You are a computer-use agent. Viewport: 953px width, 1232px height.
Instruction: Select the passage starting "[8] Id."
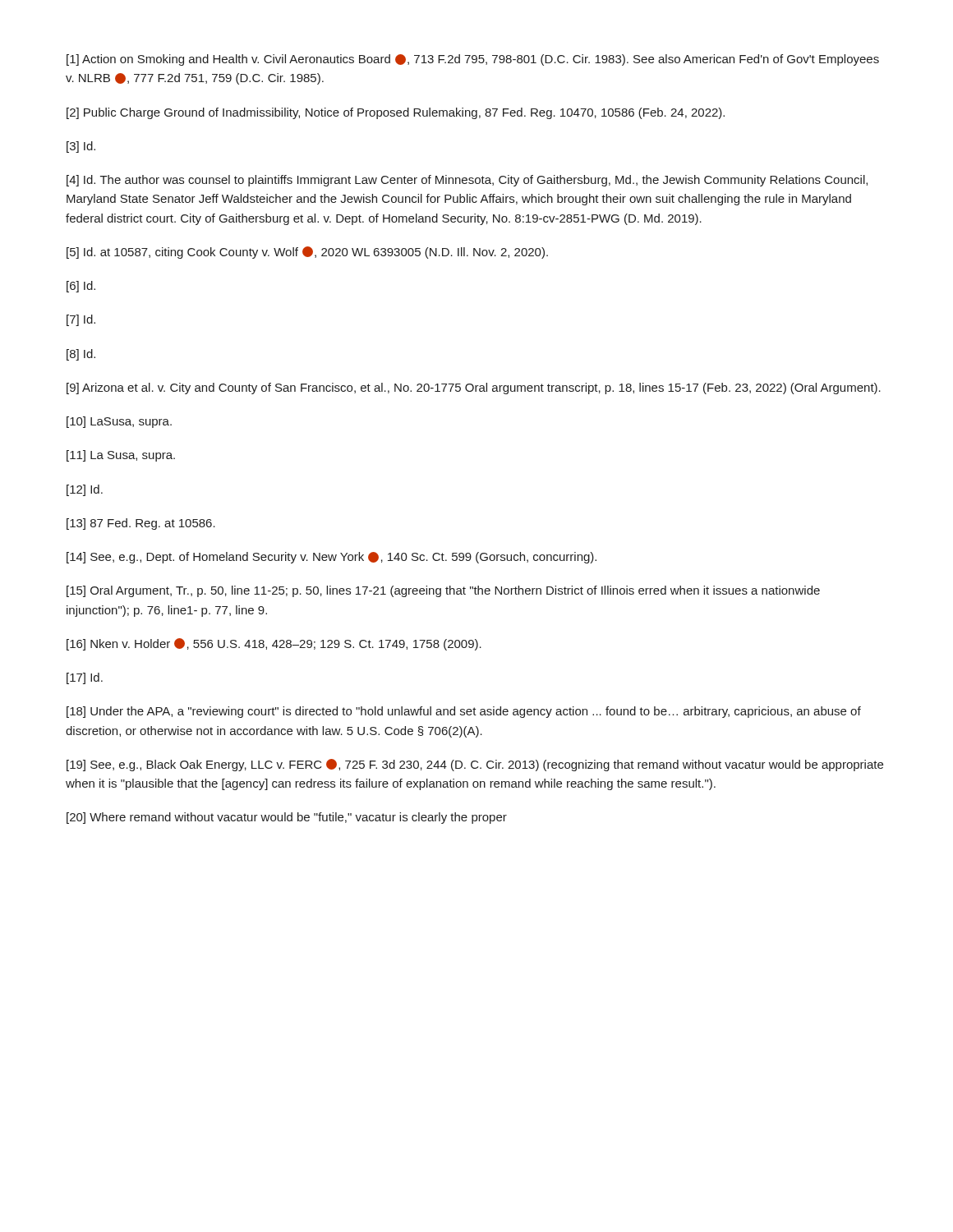point(81,353)
